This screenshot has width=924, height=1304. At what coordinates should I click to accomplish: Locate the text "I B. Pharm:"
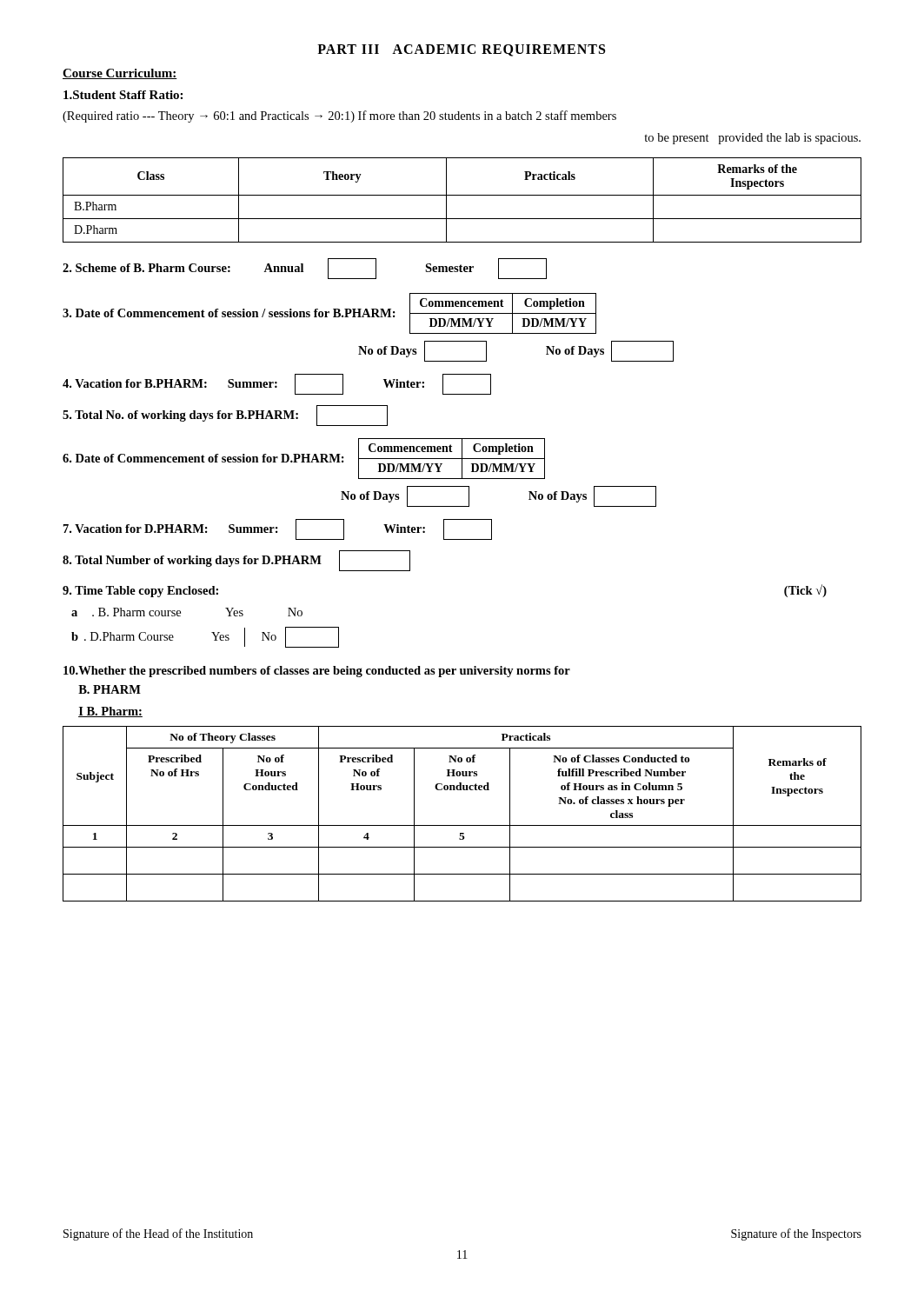[102, 711]
